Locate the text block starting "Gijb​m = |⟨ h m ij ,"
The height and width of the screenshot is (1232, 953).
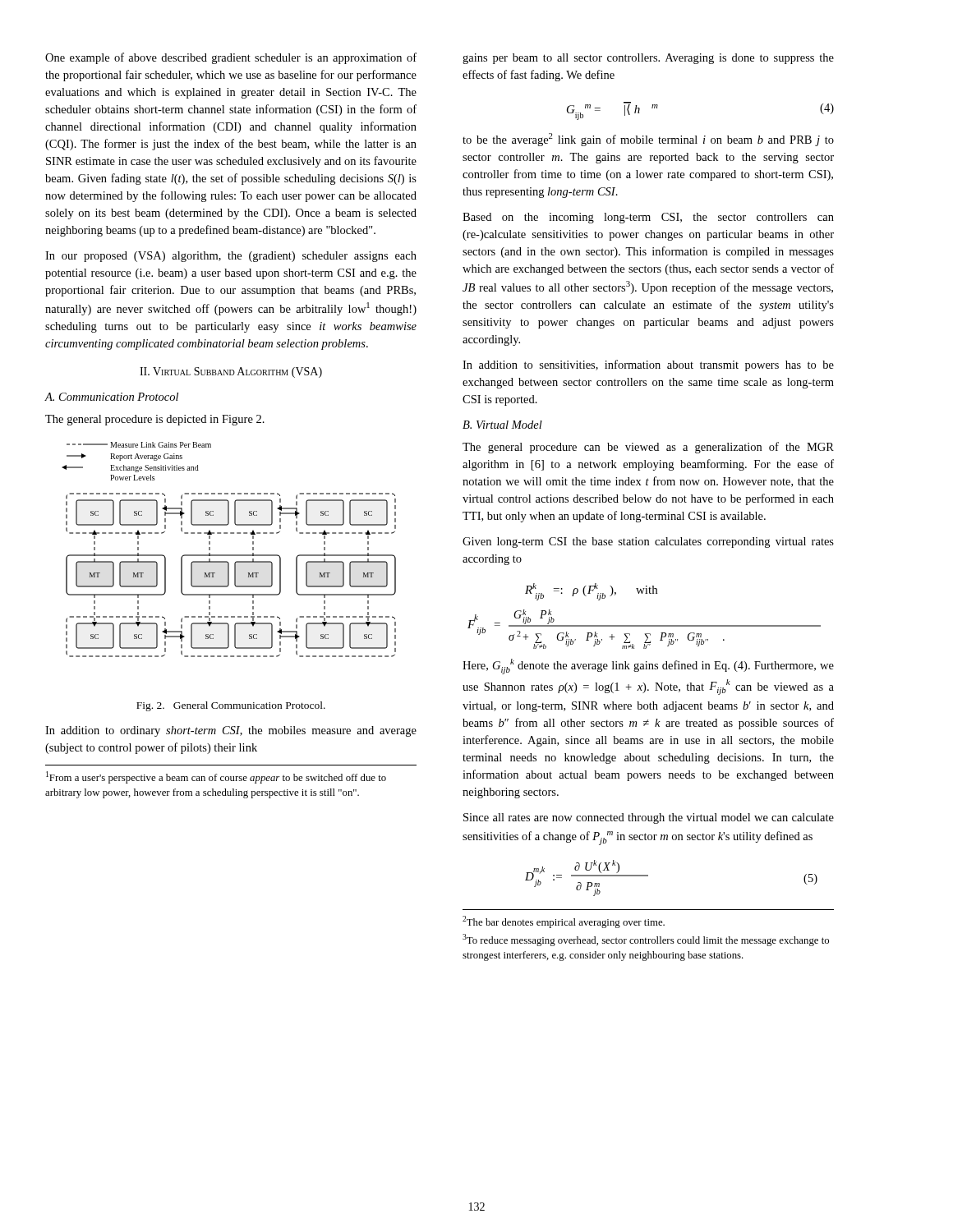[x=638, y=111]
